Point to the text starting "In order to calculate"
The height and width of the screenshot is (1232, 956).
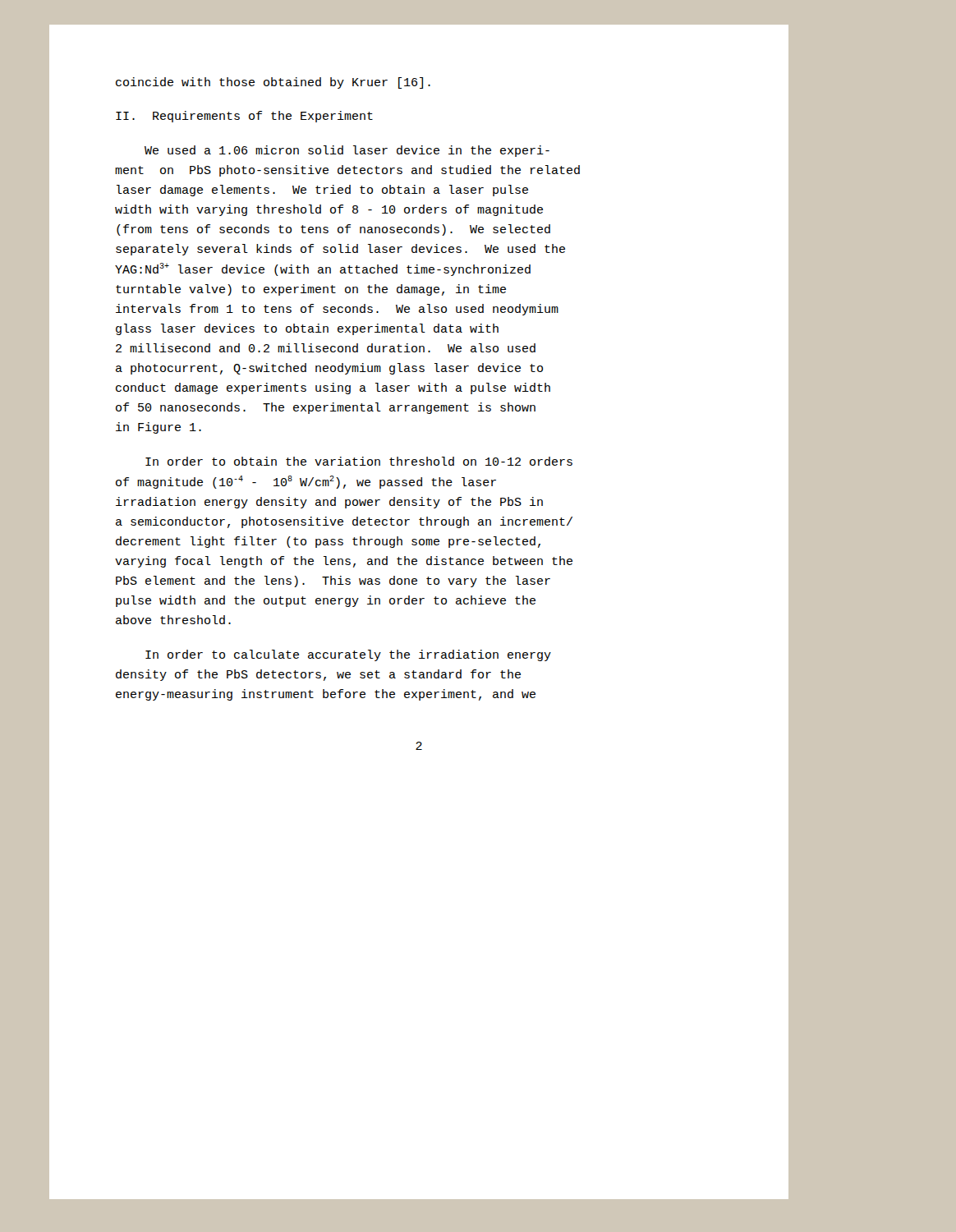[333, 675]
